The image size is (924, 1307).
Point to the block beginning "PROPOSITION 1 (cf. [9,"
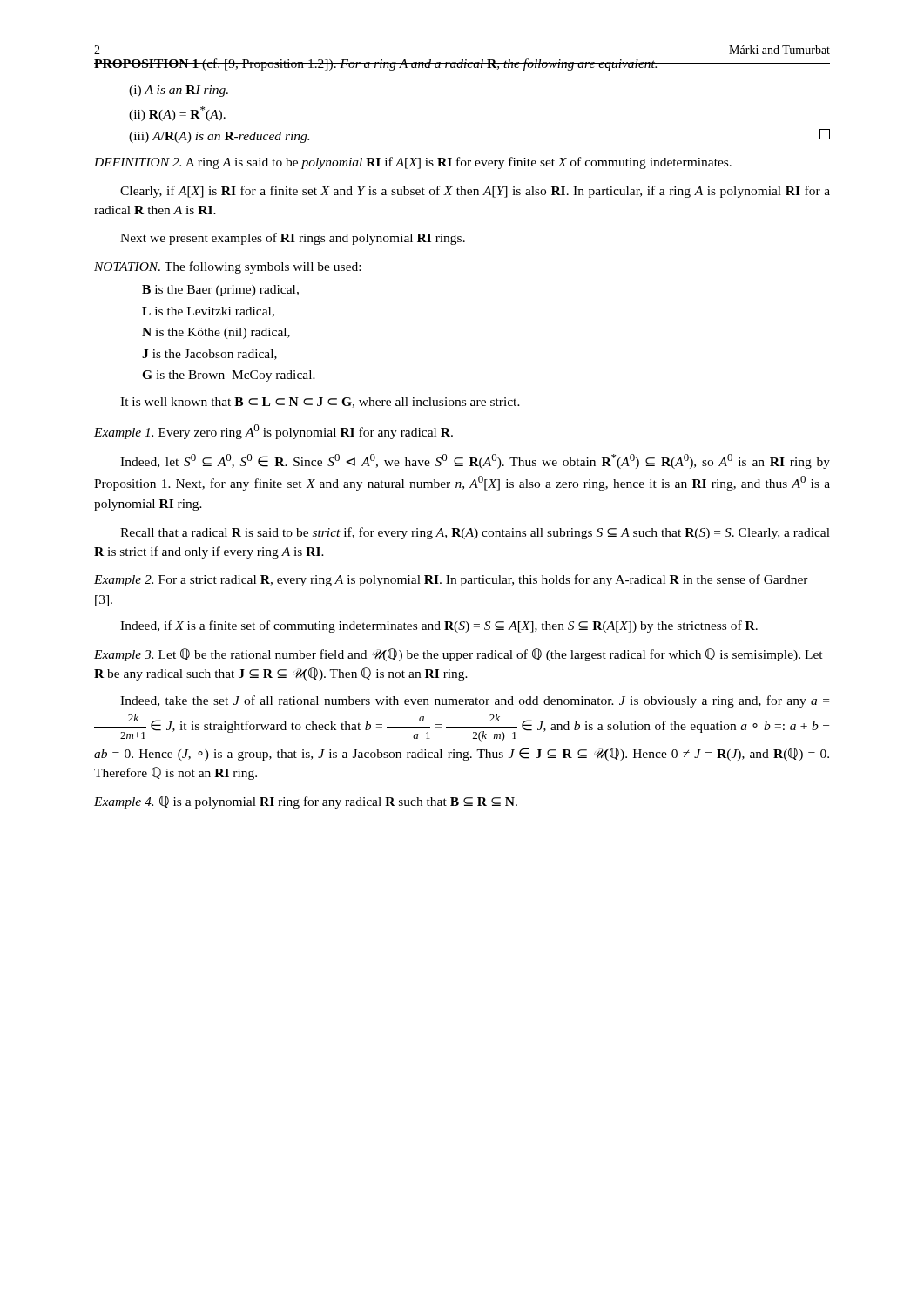376,63
